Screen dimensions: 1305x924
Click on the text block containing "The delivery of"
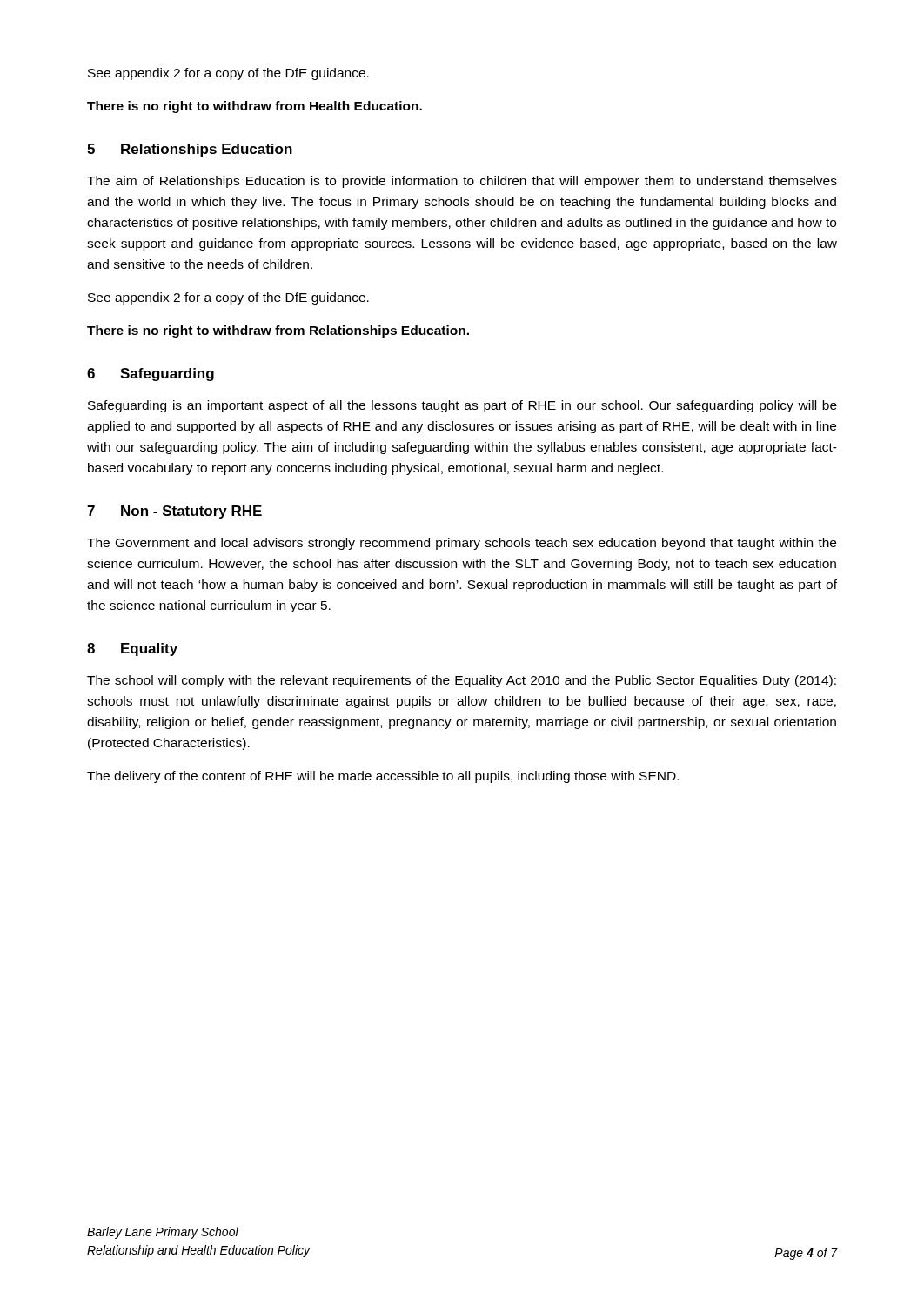point(384,776)
